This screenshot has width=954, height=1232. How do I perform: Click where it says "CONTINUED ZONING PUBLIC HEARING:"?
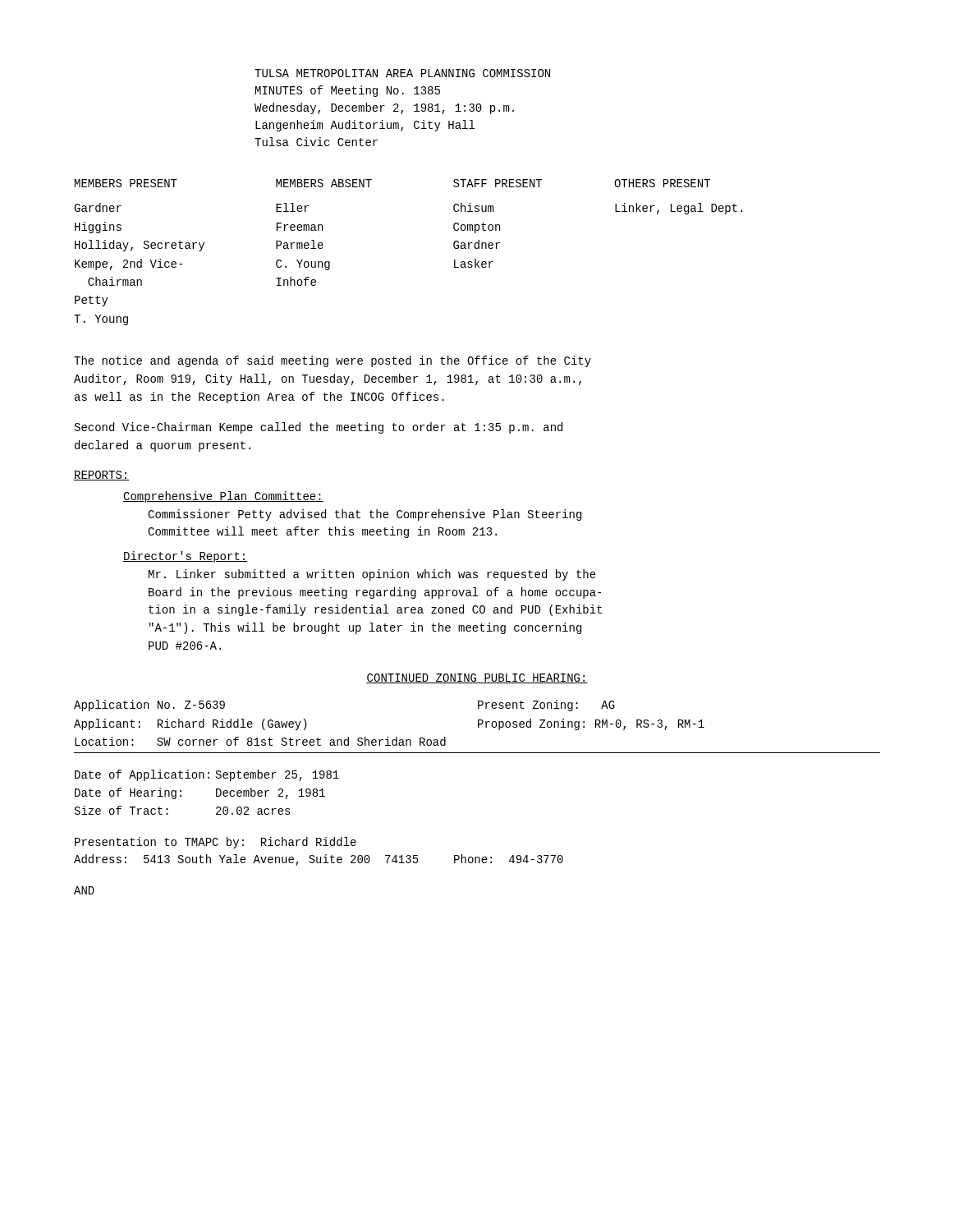(477, 679)
